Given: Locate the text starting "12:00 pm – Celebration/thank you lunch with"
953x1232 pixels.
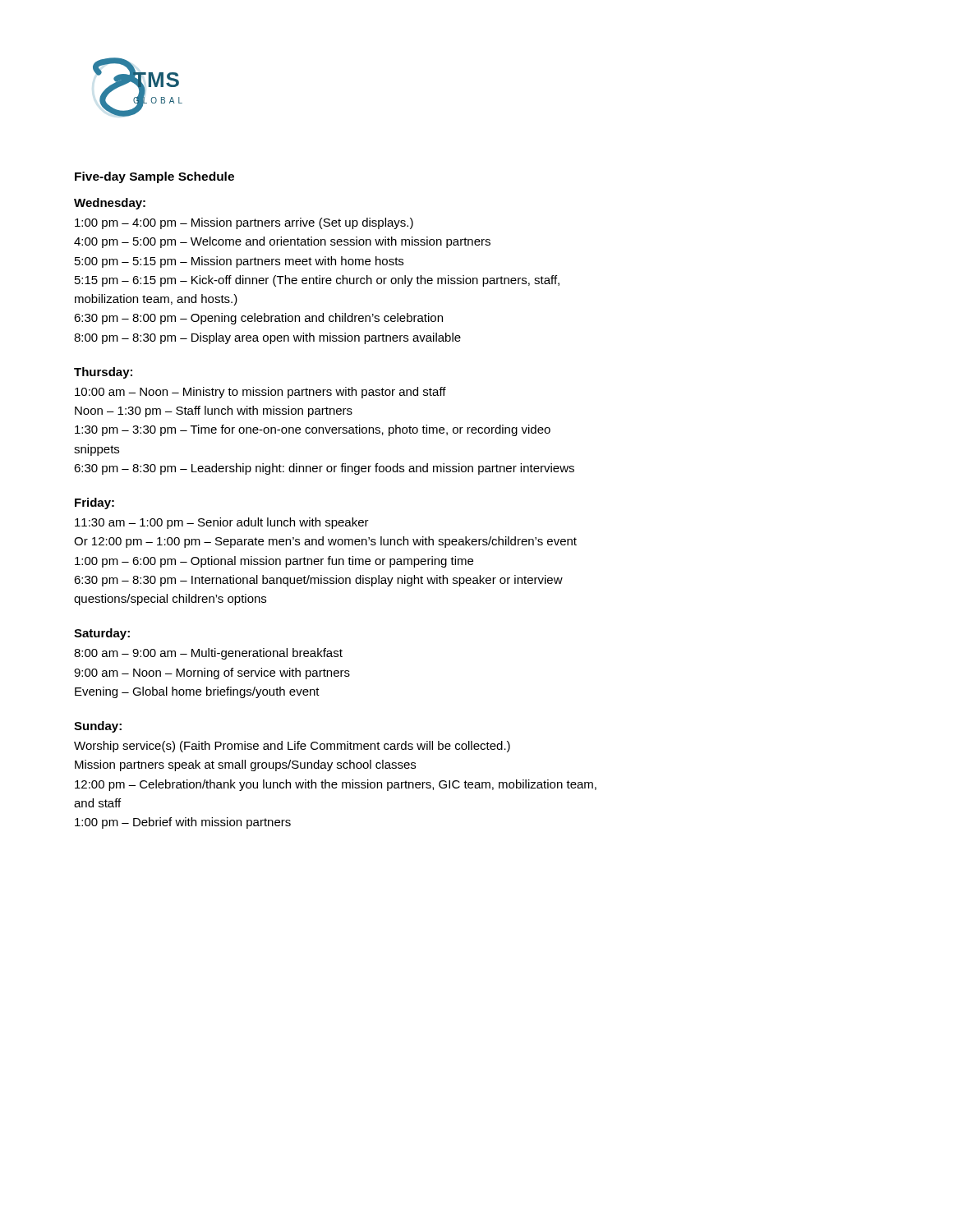Looking at the screenshot, I should pyautogui.click(x=336, y=793).
